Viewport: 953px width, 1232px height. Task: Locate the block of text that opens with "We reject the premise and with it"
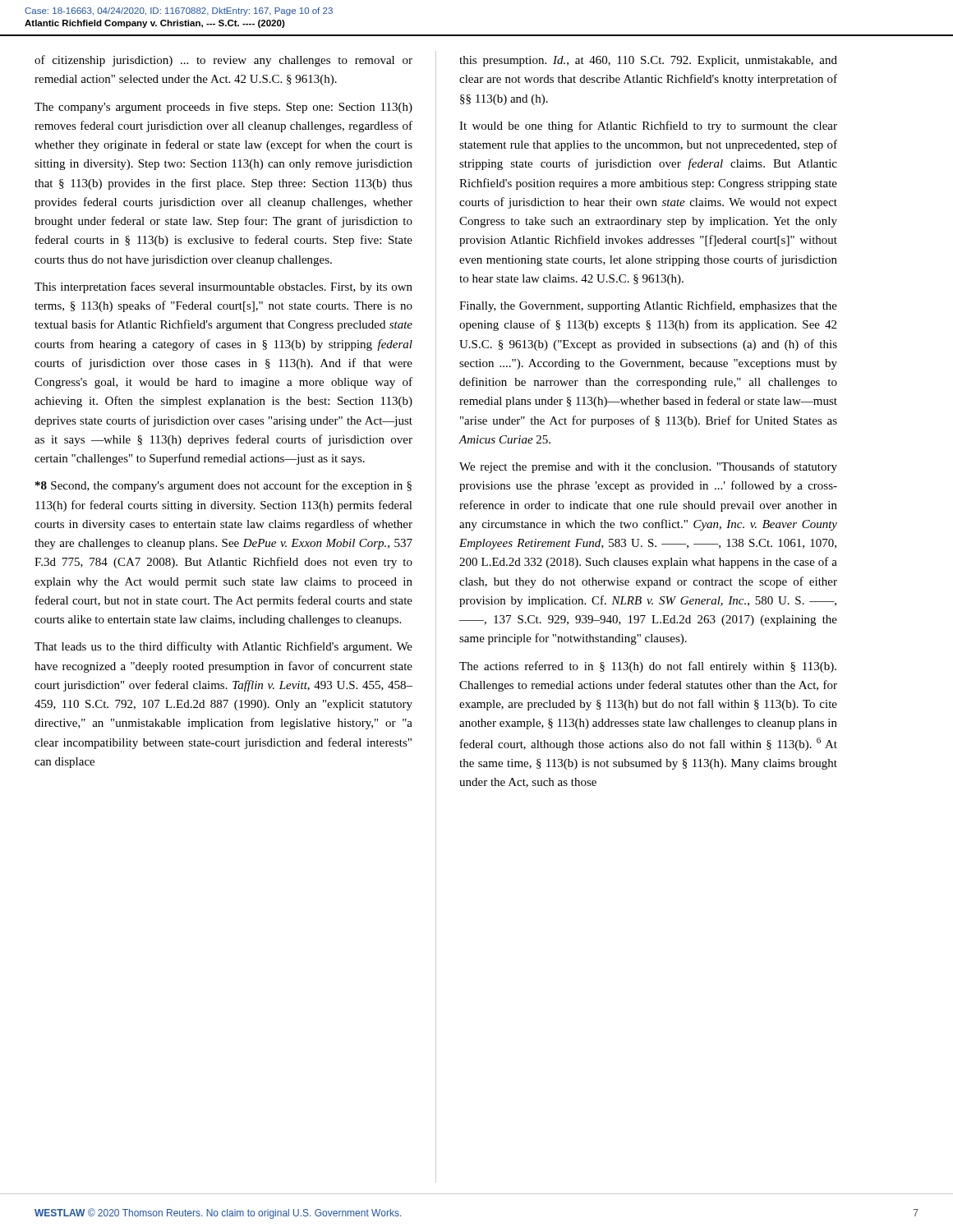pyautogui.click(x=648, y=553)
